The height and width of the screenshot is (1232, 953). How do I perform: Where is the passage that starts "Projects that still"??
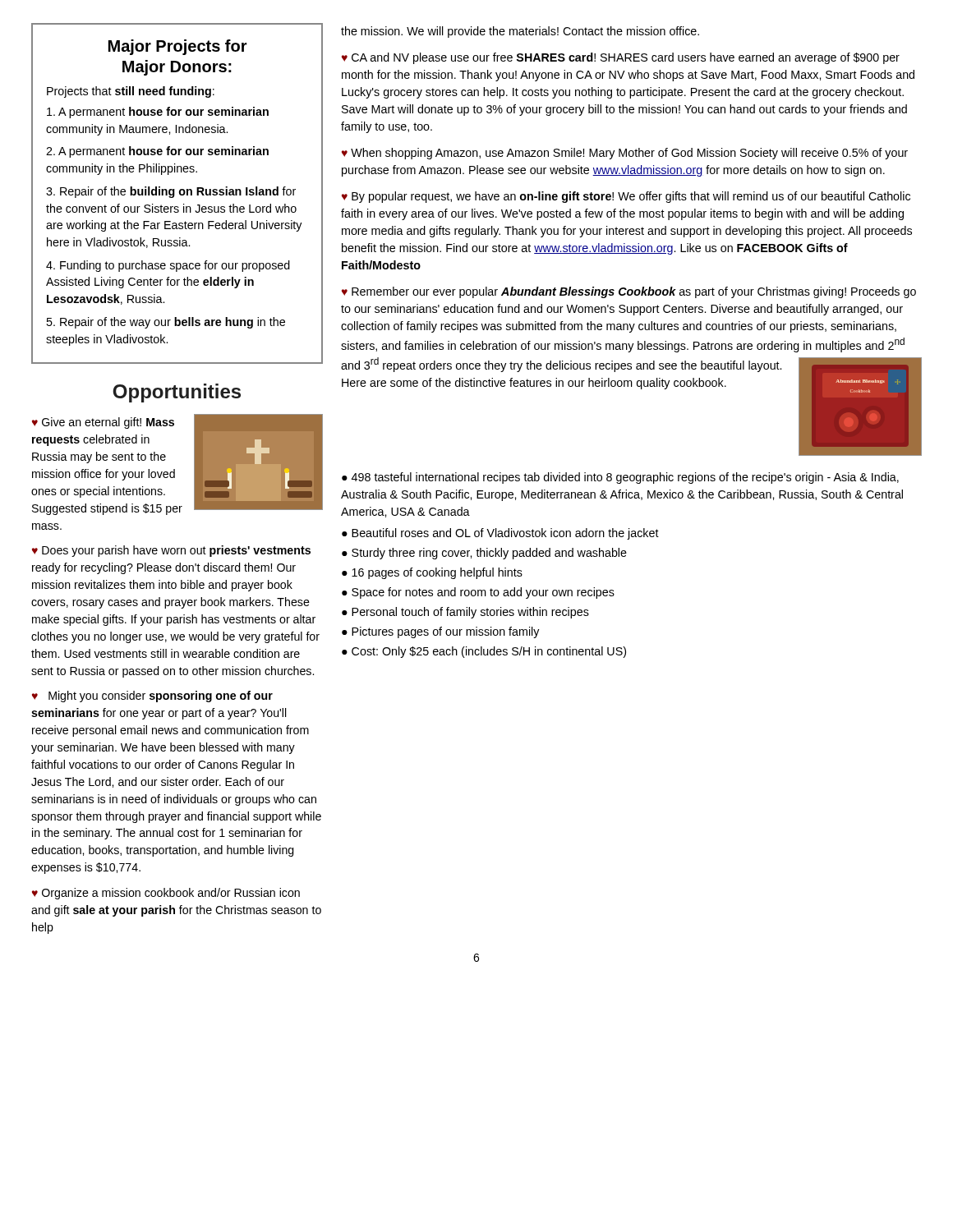[131, 91]
